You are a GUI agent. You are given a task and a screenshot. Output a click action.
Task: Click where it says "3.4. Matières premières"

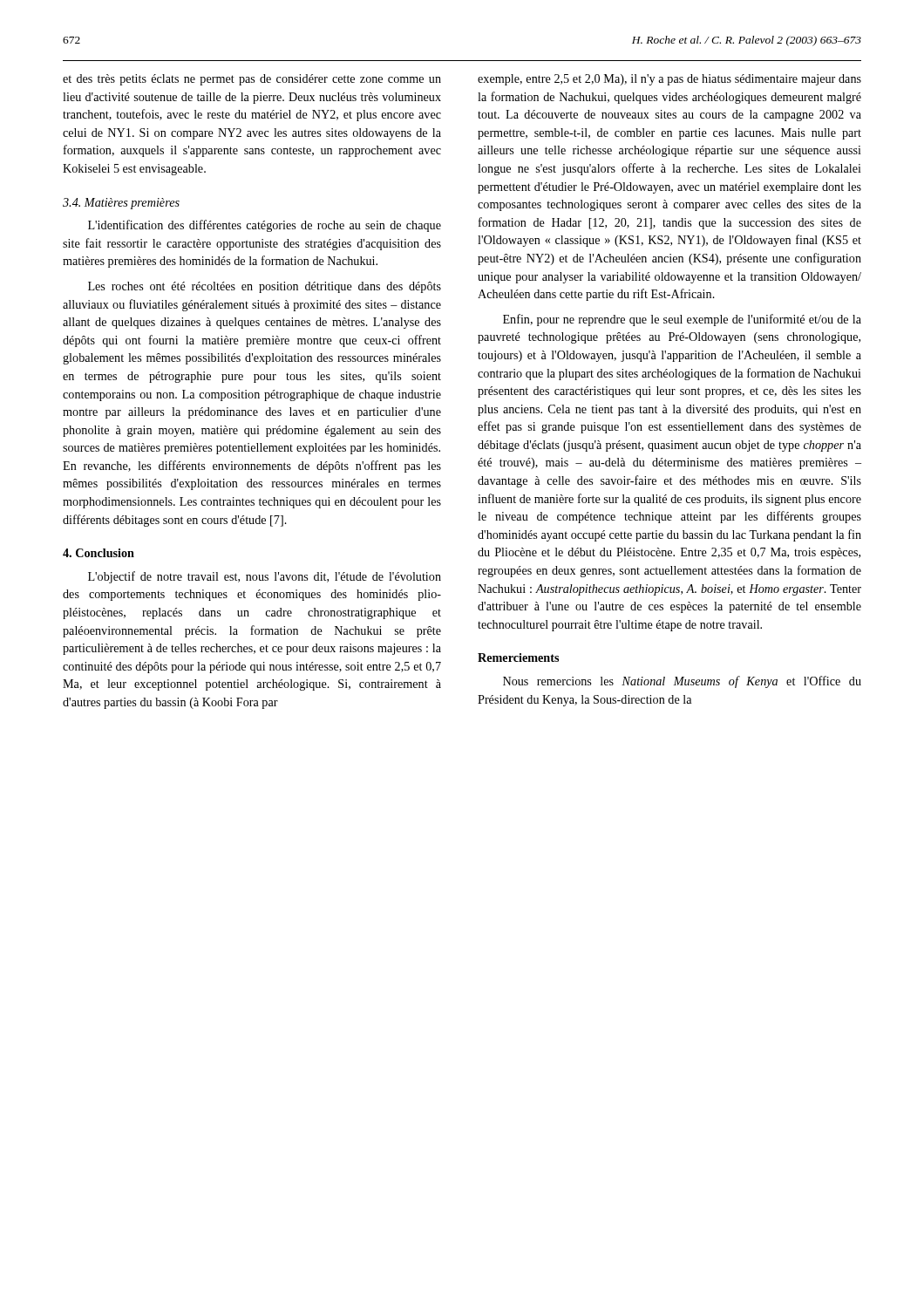[121, 202]
